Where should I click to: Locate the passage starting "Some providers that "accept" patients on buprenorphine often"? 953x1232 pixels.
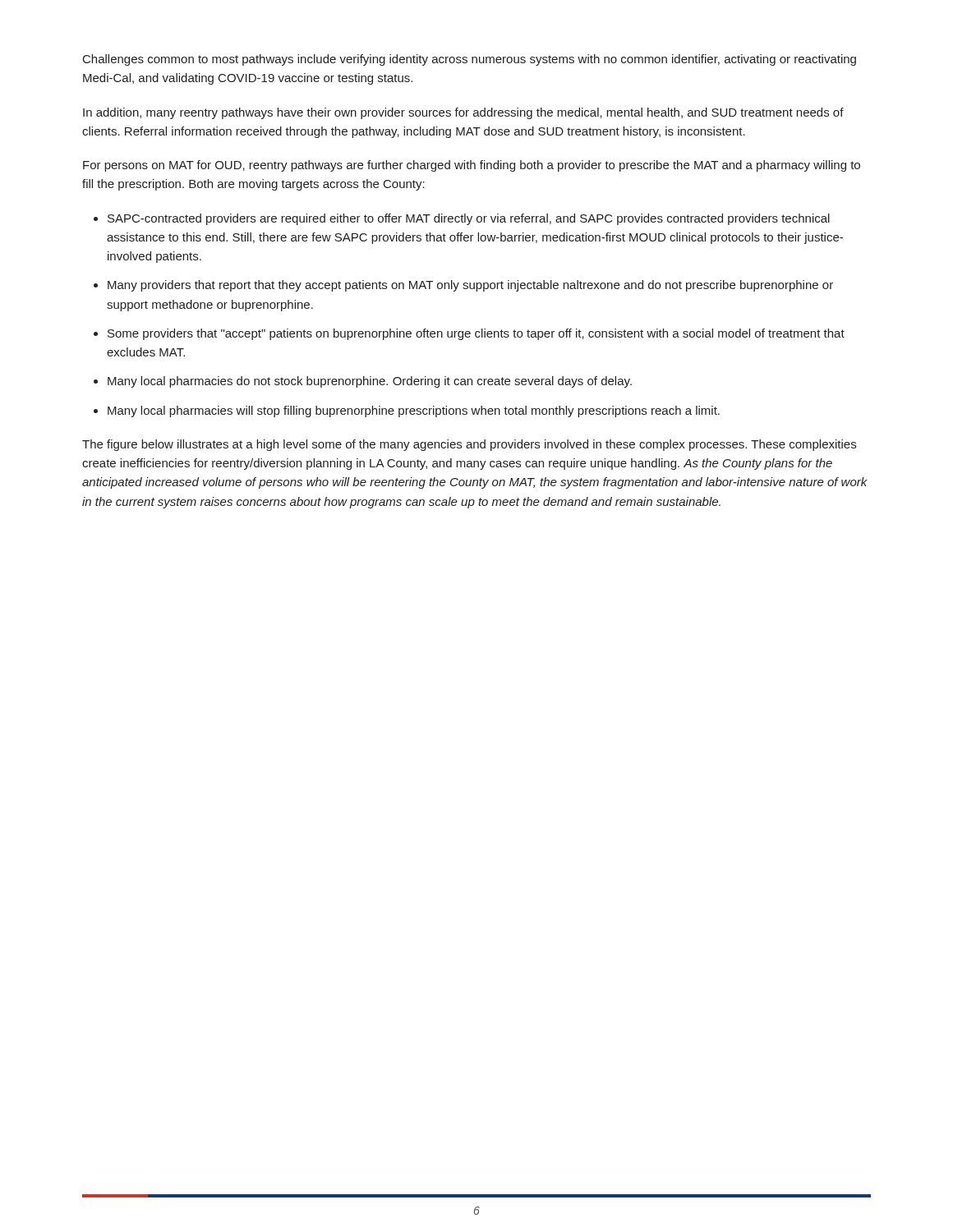click(475, 342)
